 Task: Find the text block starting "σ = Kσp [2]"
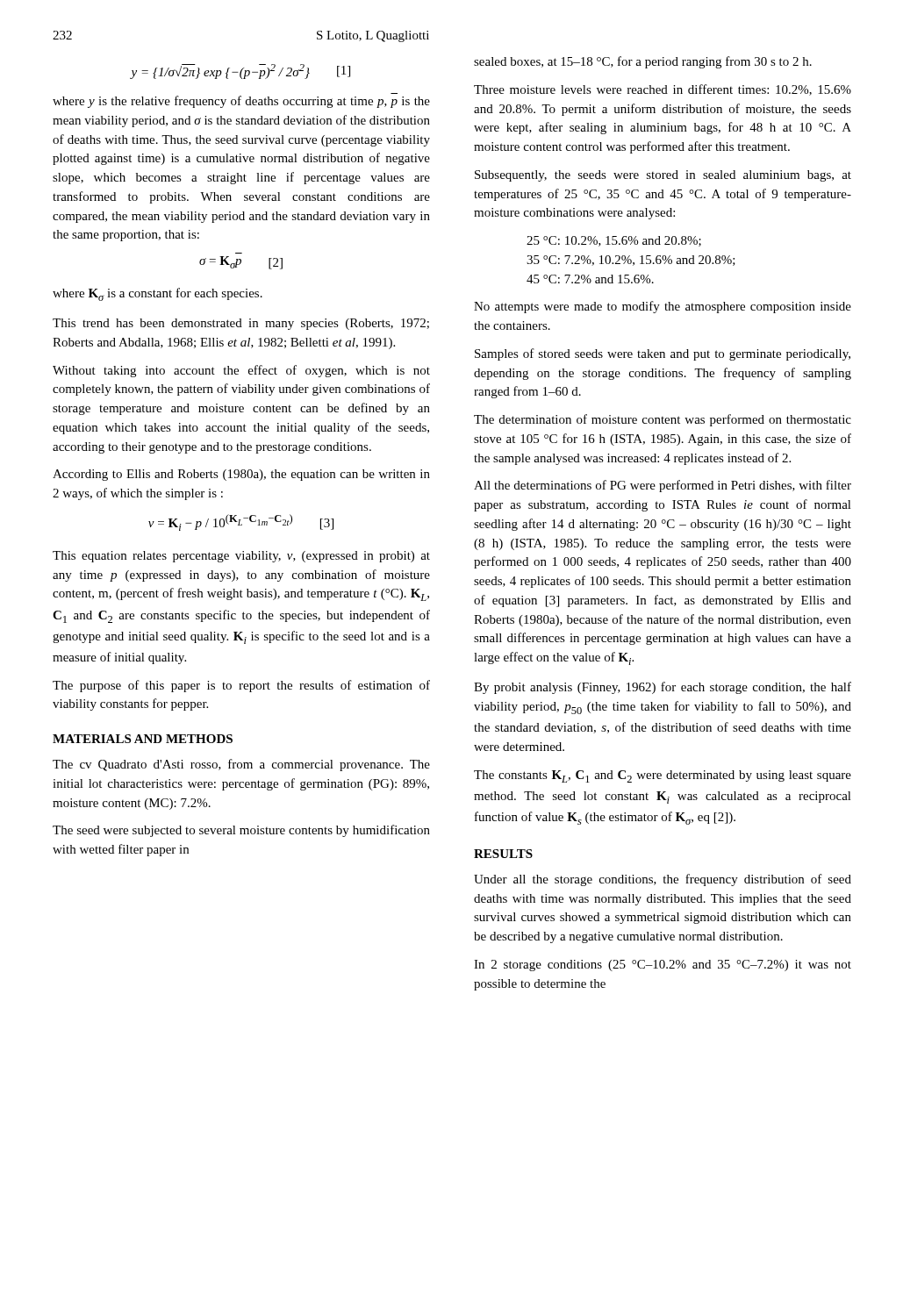tap(241, 263)
